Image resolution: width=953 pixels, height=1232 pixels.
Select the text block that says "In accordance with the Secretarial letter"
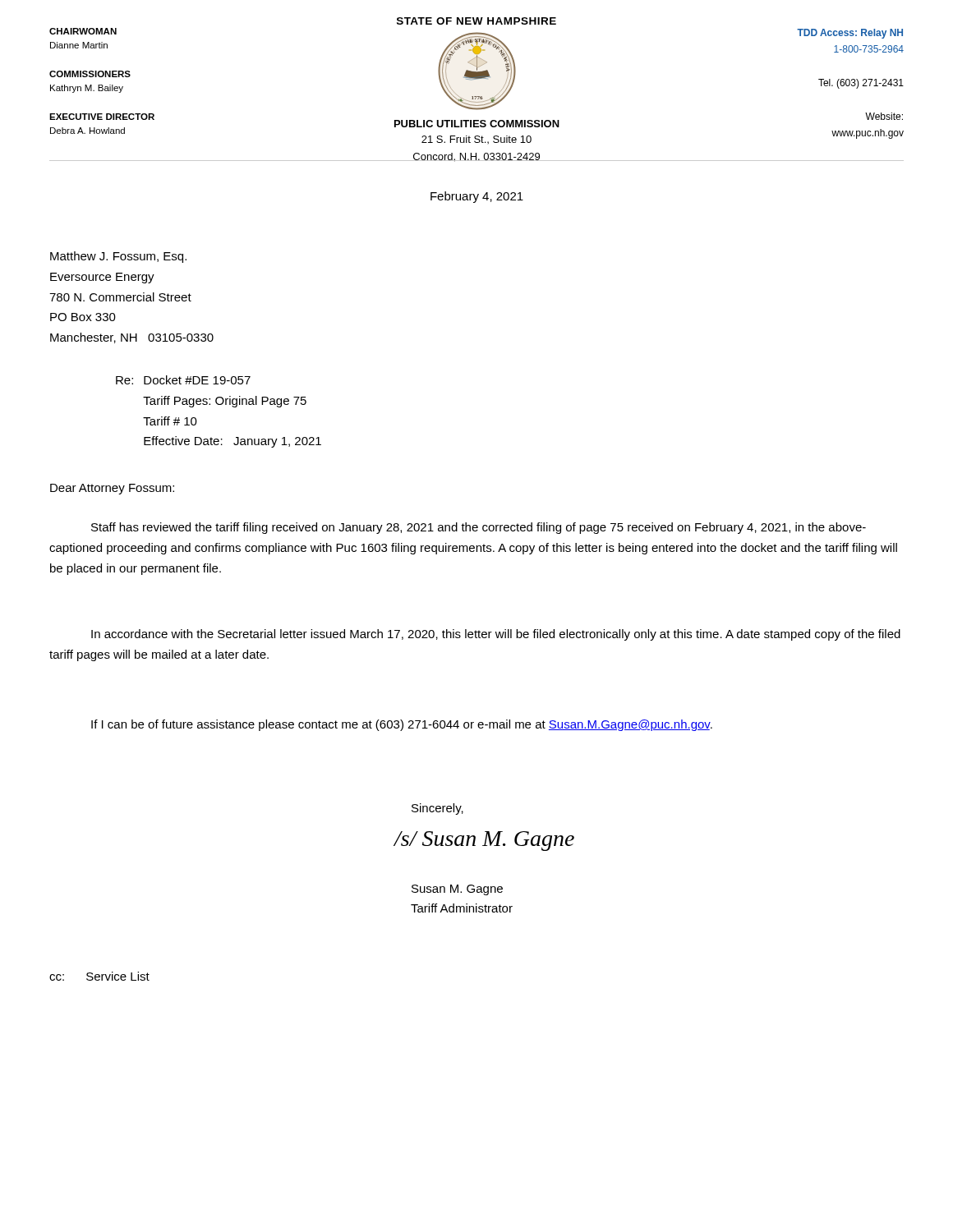click(475, 644)
